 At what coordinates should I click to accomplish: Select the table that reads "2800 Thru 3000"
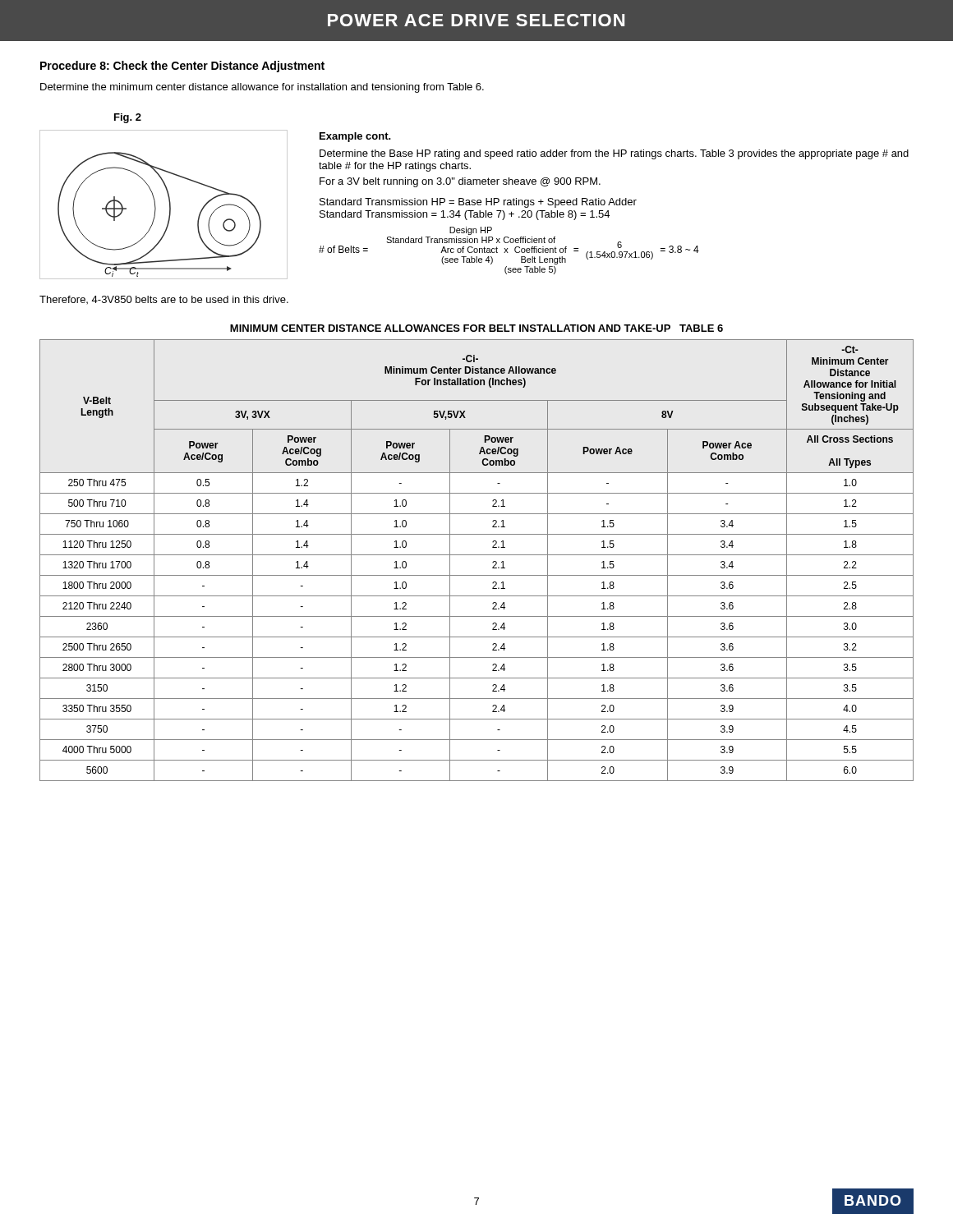click(476, 560)
